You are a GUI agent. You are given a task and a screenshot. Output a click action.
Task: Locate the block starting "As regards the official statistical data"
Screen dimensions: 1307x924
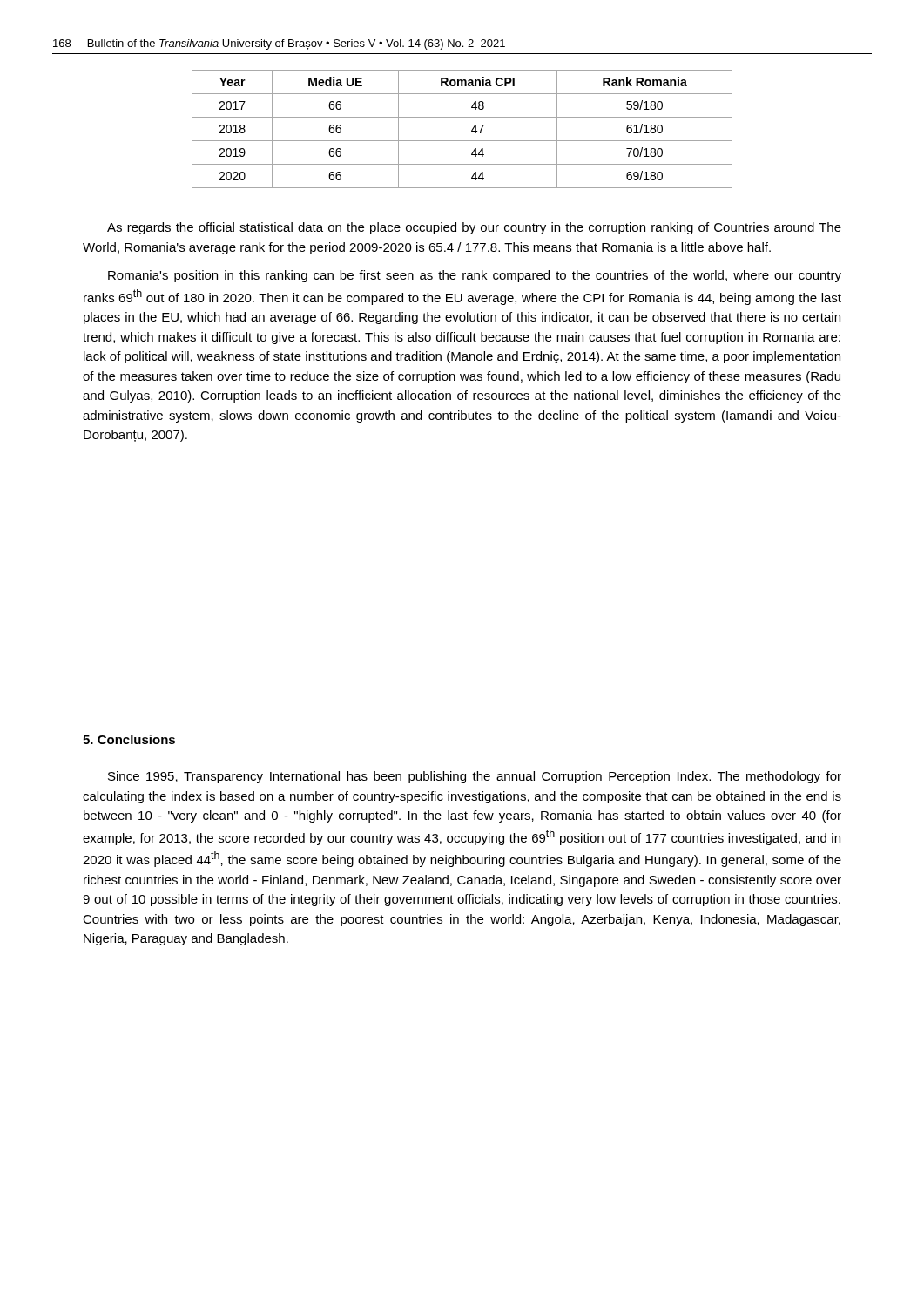click(462, 237)
